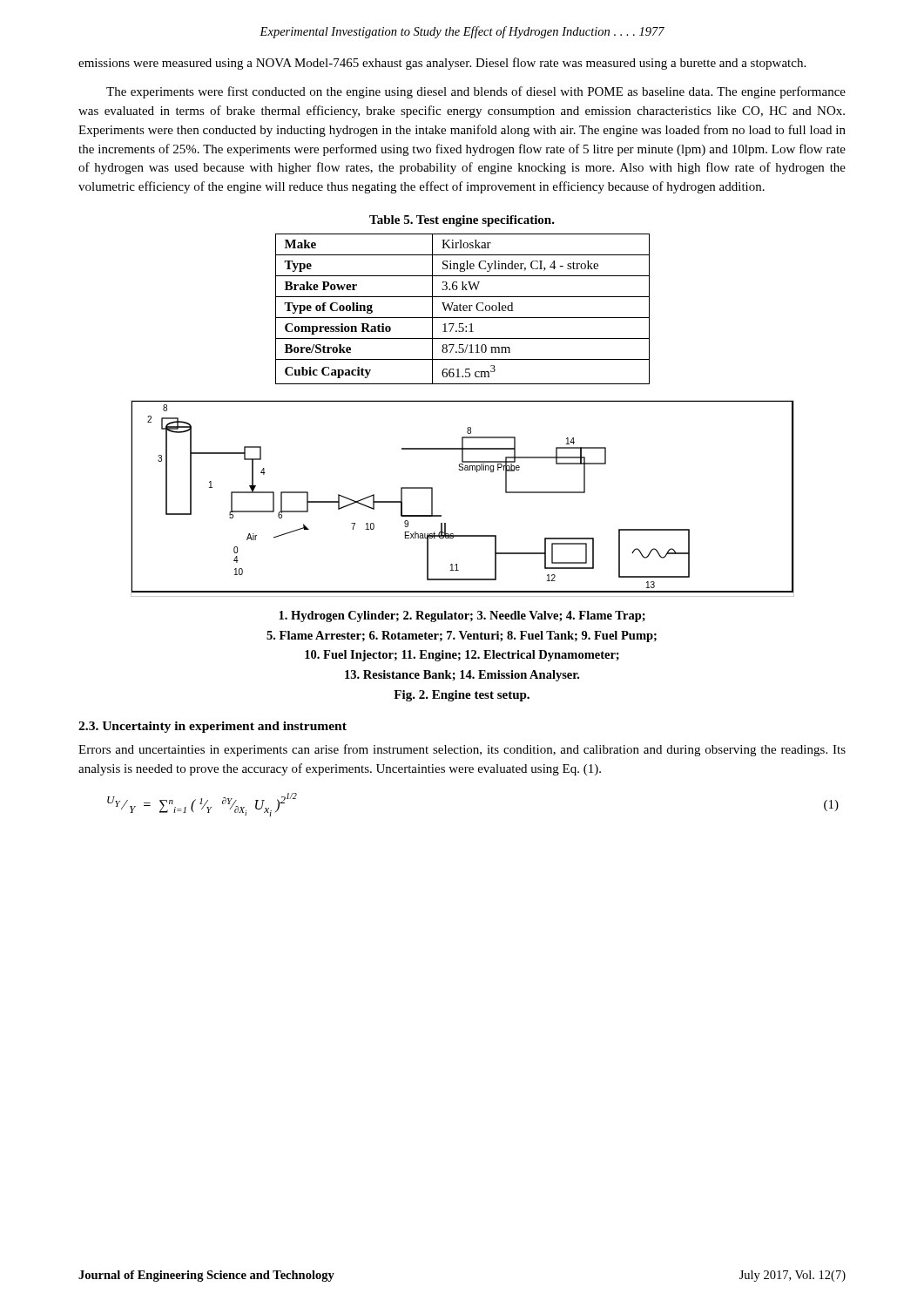Screen dimensions: 1307x924
Task: Find the table that mentions "Single Cylinder, CI, 4 -"
Action: (462, 309)
